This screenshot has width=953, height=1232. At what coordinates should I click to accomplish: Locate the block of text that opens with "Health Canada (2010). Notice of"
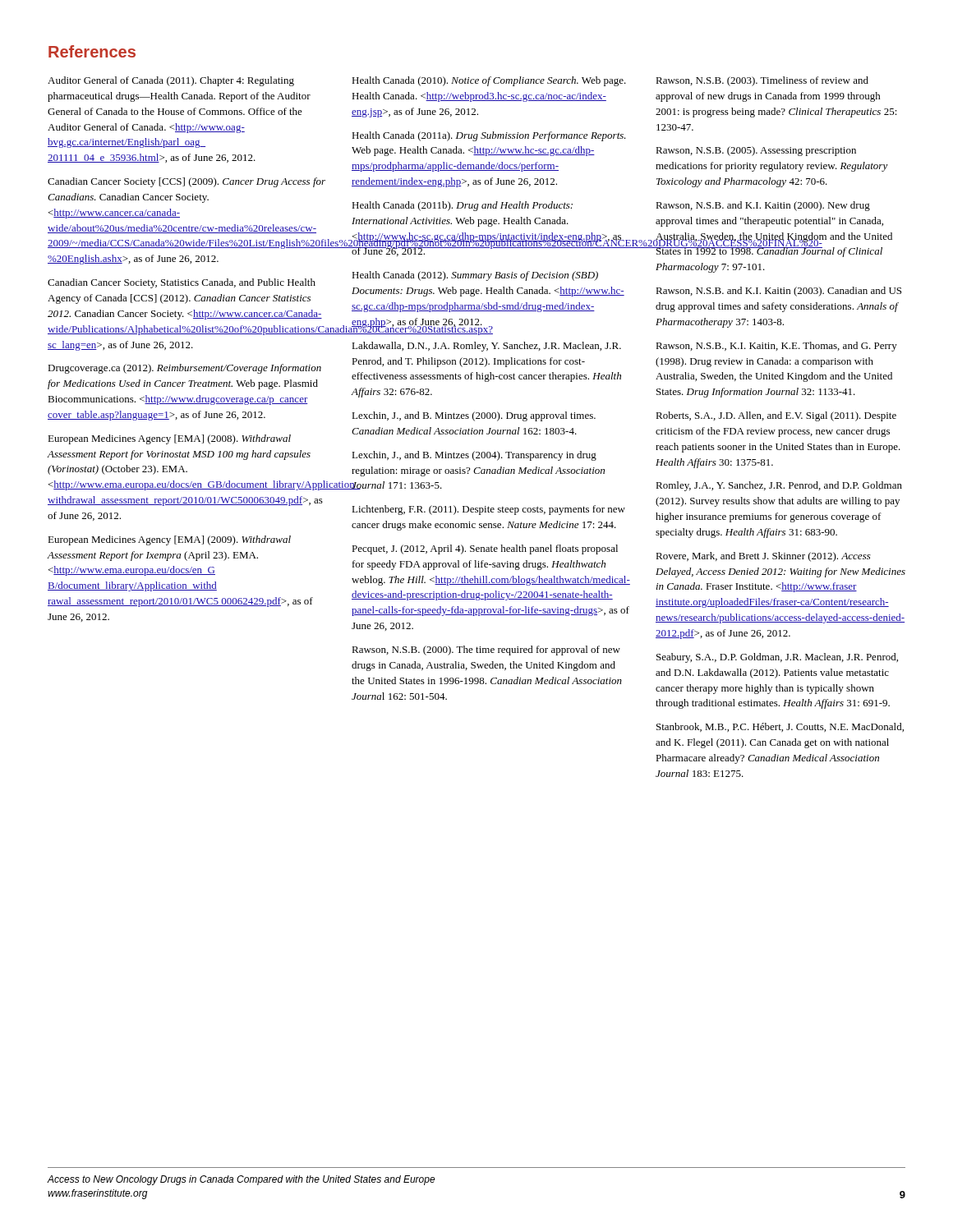pyautogui.click(x=489, y=96)
